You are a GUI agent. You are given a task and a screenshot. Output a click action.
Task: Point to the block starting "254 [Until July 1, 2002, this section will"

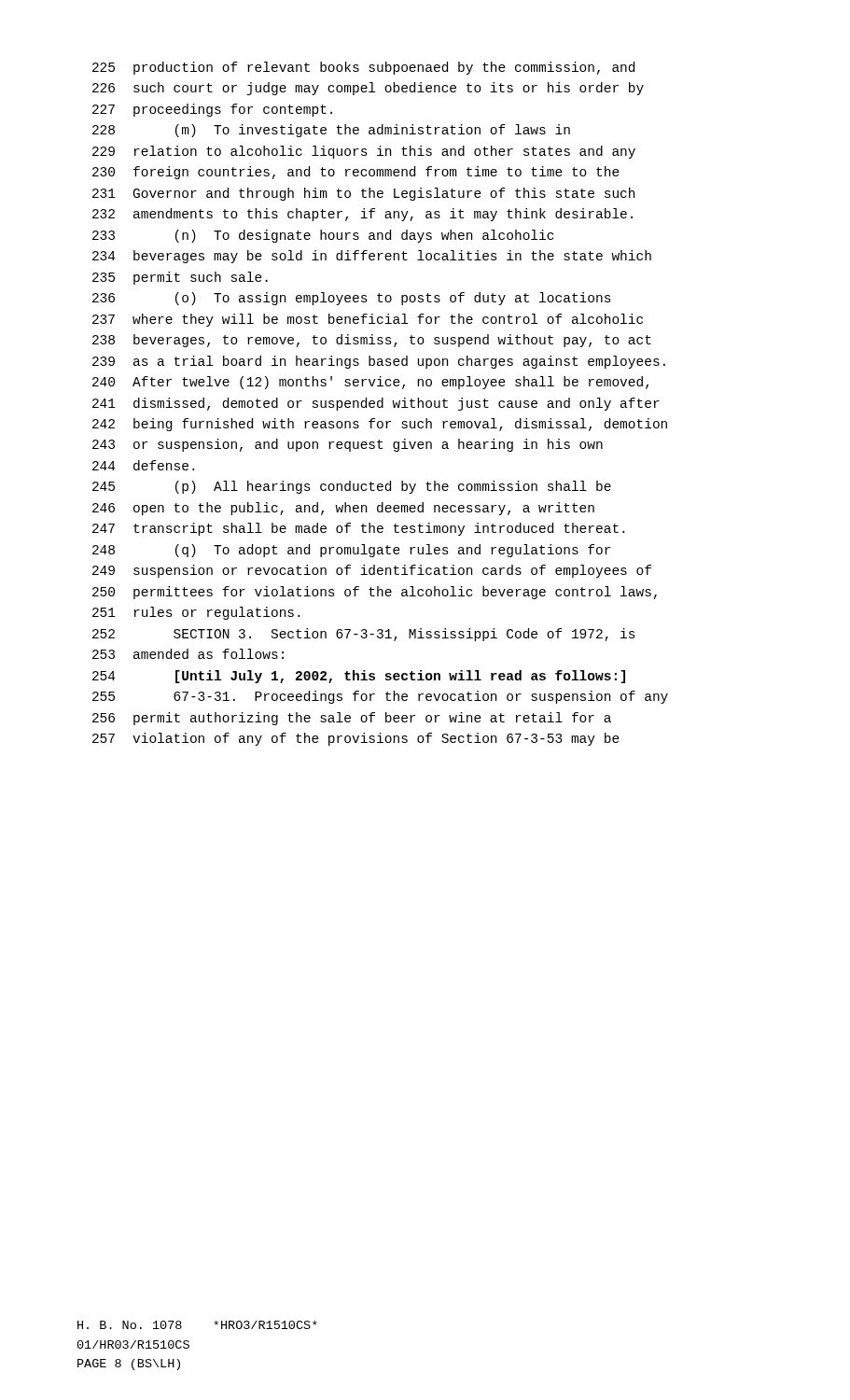click(x=352, y=676)
